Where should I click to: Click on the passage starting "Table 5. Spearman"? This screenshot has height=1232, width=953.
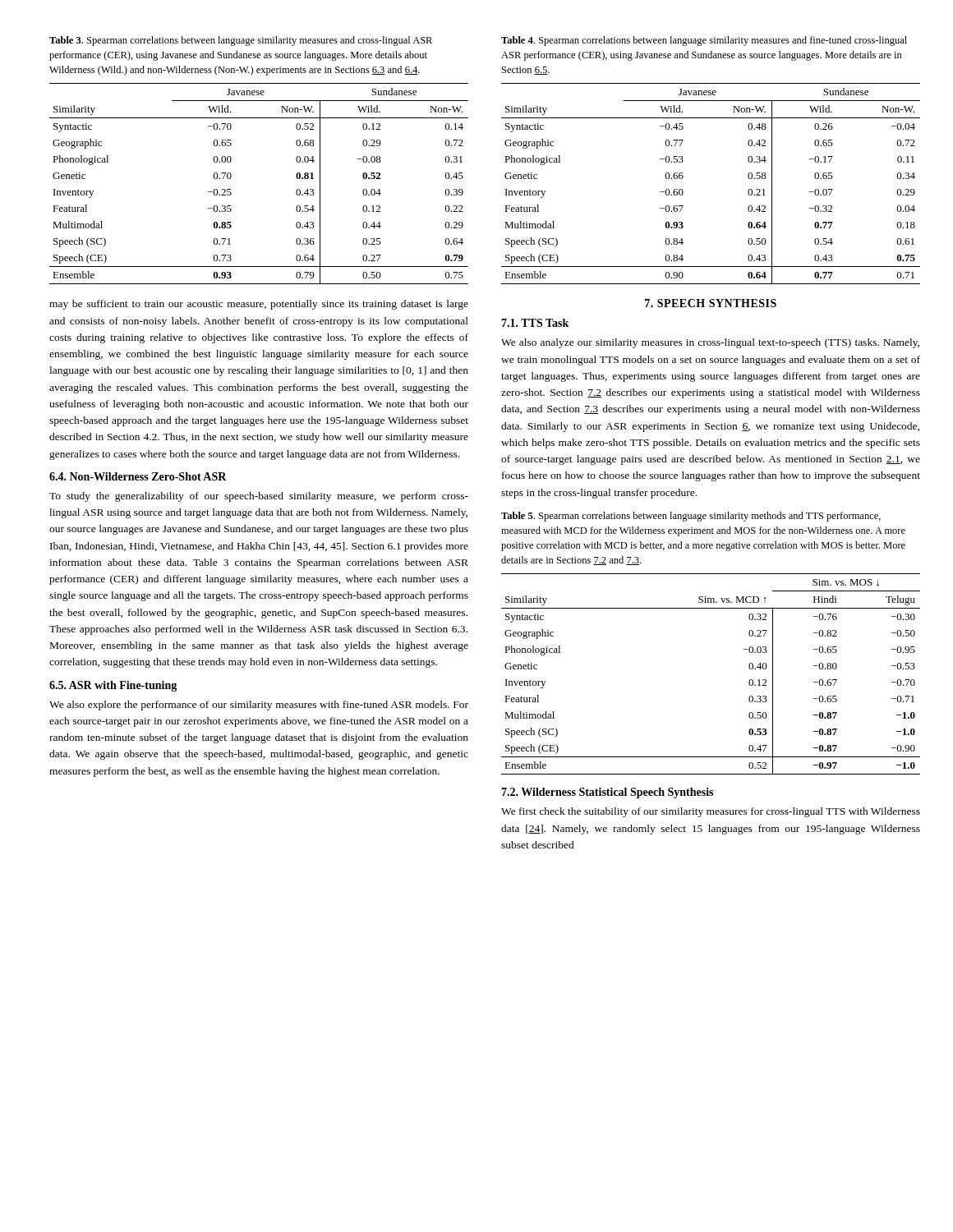(x=703, y=538)
